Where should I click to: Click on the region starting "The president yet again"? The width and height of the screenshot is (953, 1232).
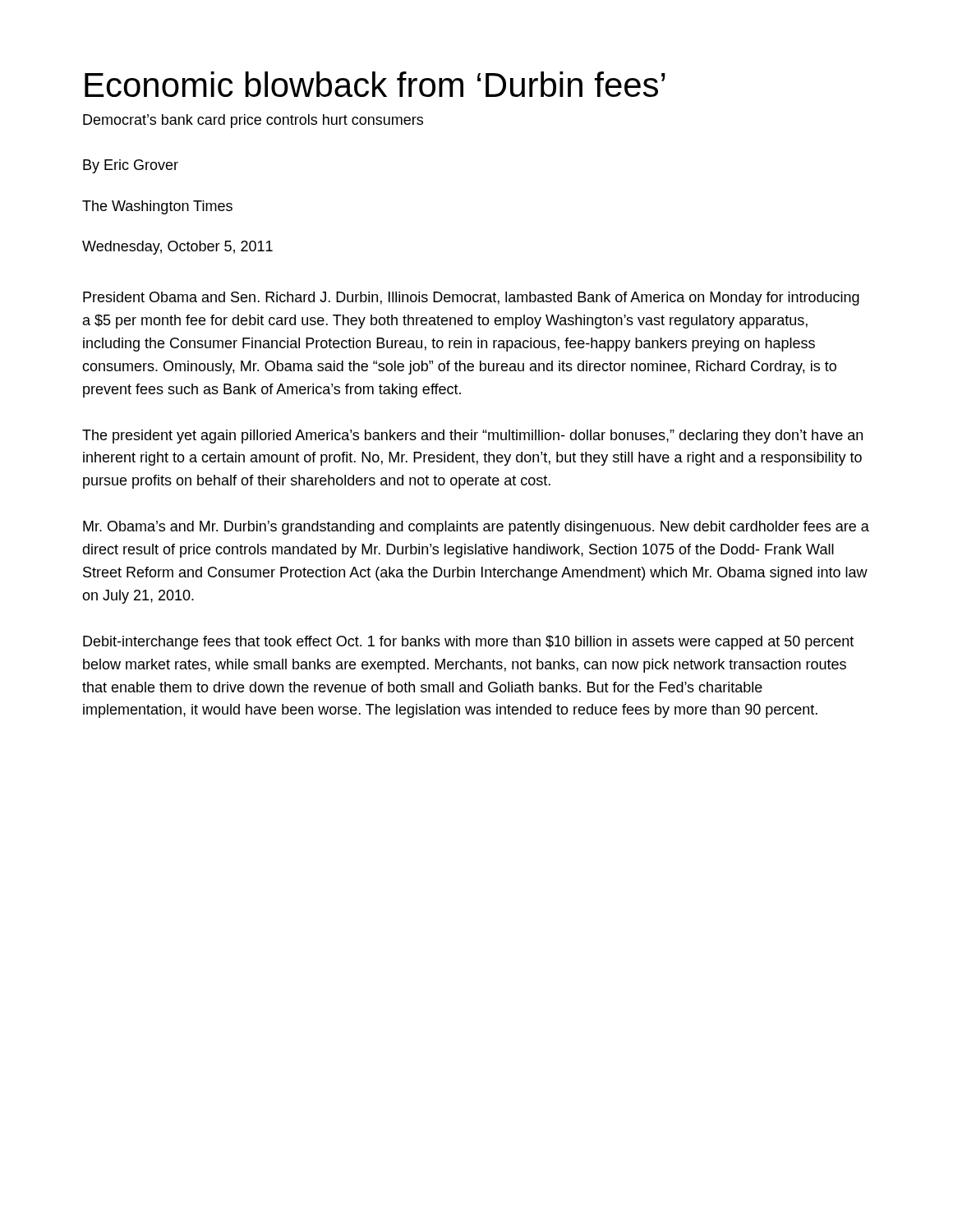473,458
